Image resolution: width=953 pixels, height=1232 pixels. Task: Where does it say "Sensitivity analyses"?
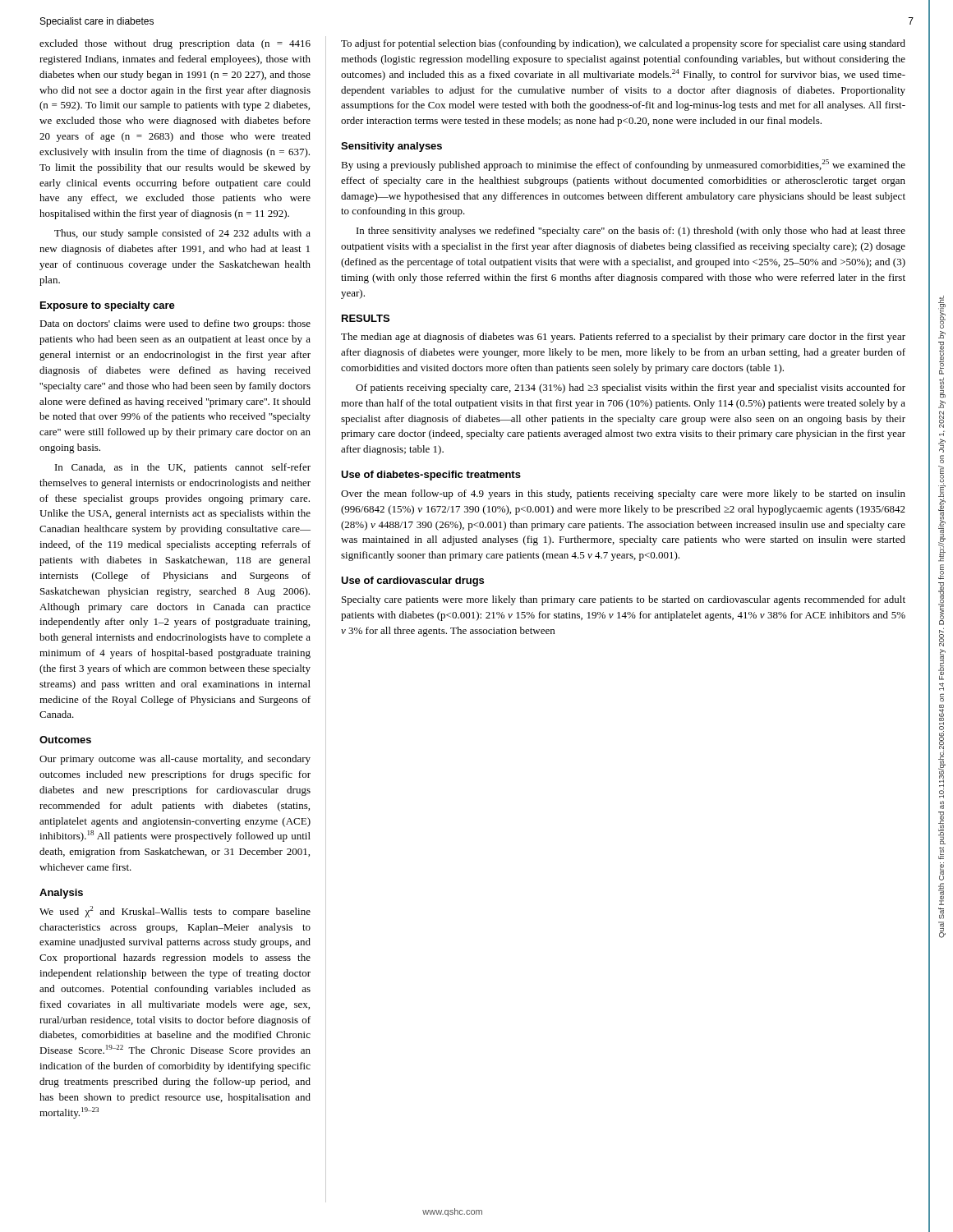pos(392,146)
